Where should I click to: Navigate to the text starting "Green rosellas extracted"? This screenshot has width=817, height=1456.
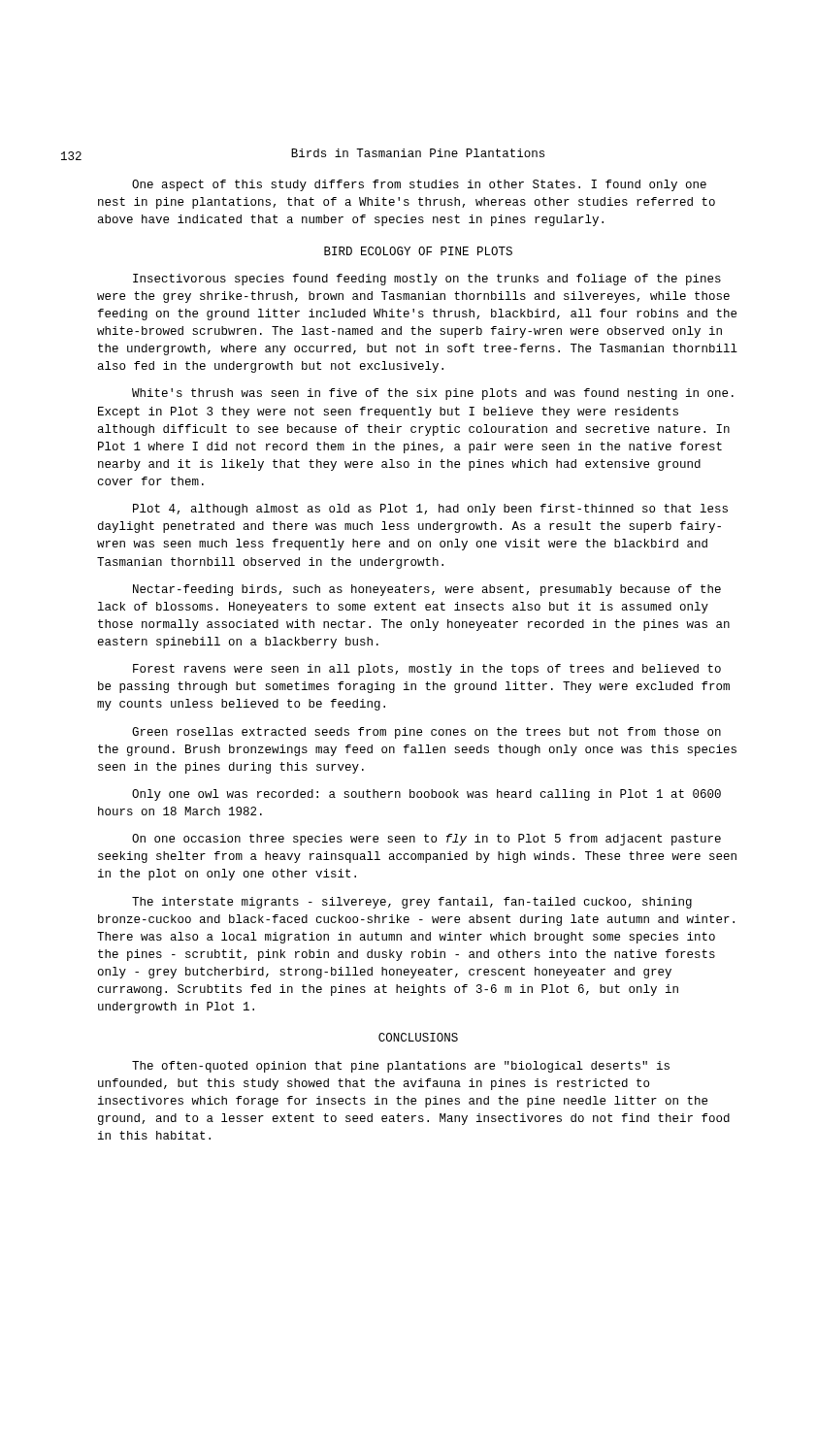[417, 750]
